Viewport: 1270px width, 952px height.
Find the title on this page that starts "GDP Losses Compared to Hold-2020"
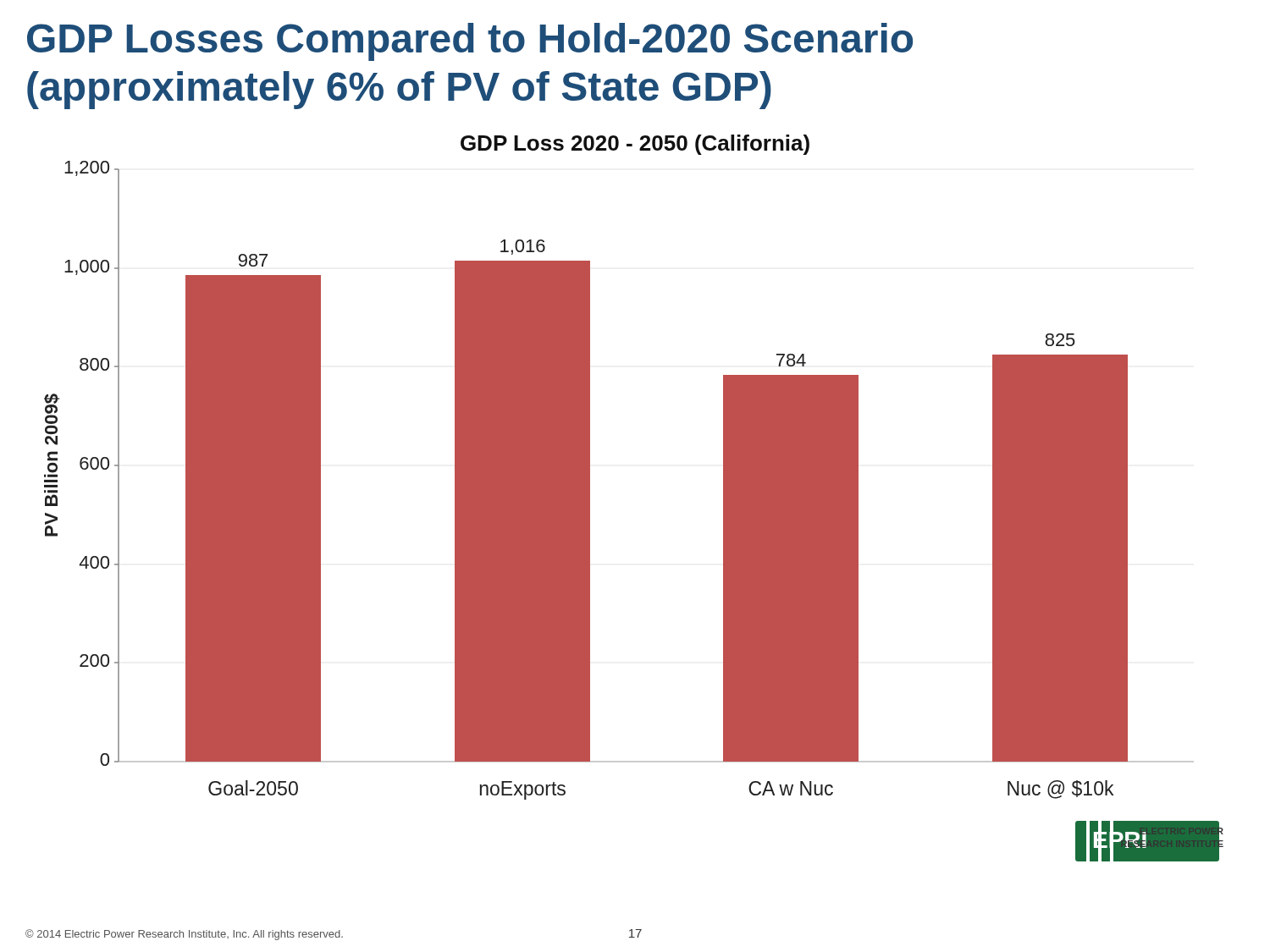point(470,62)
